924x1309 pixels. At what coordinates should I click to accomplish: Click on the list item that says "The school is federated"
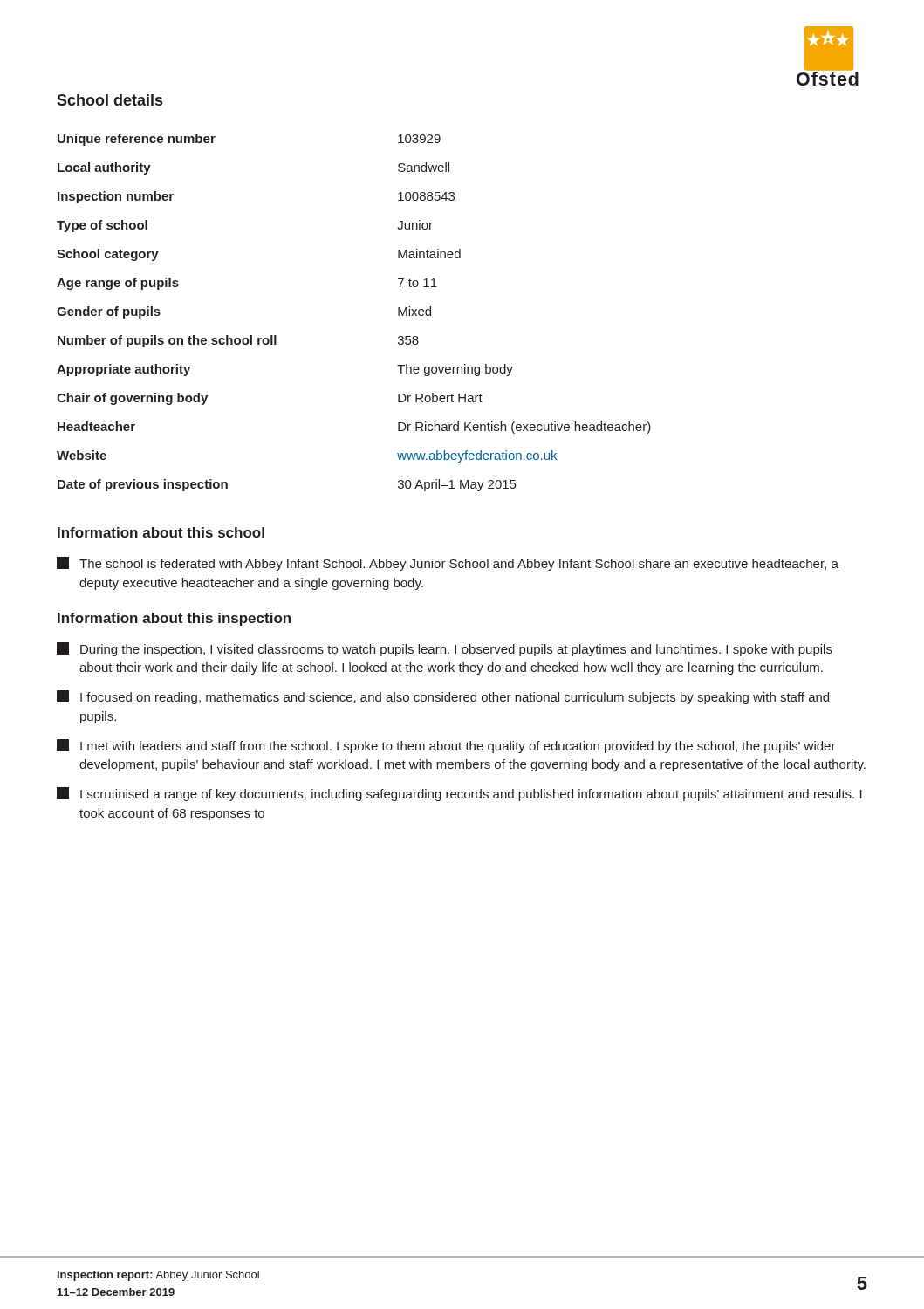tap(462, 573)
